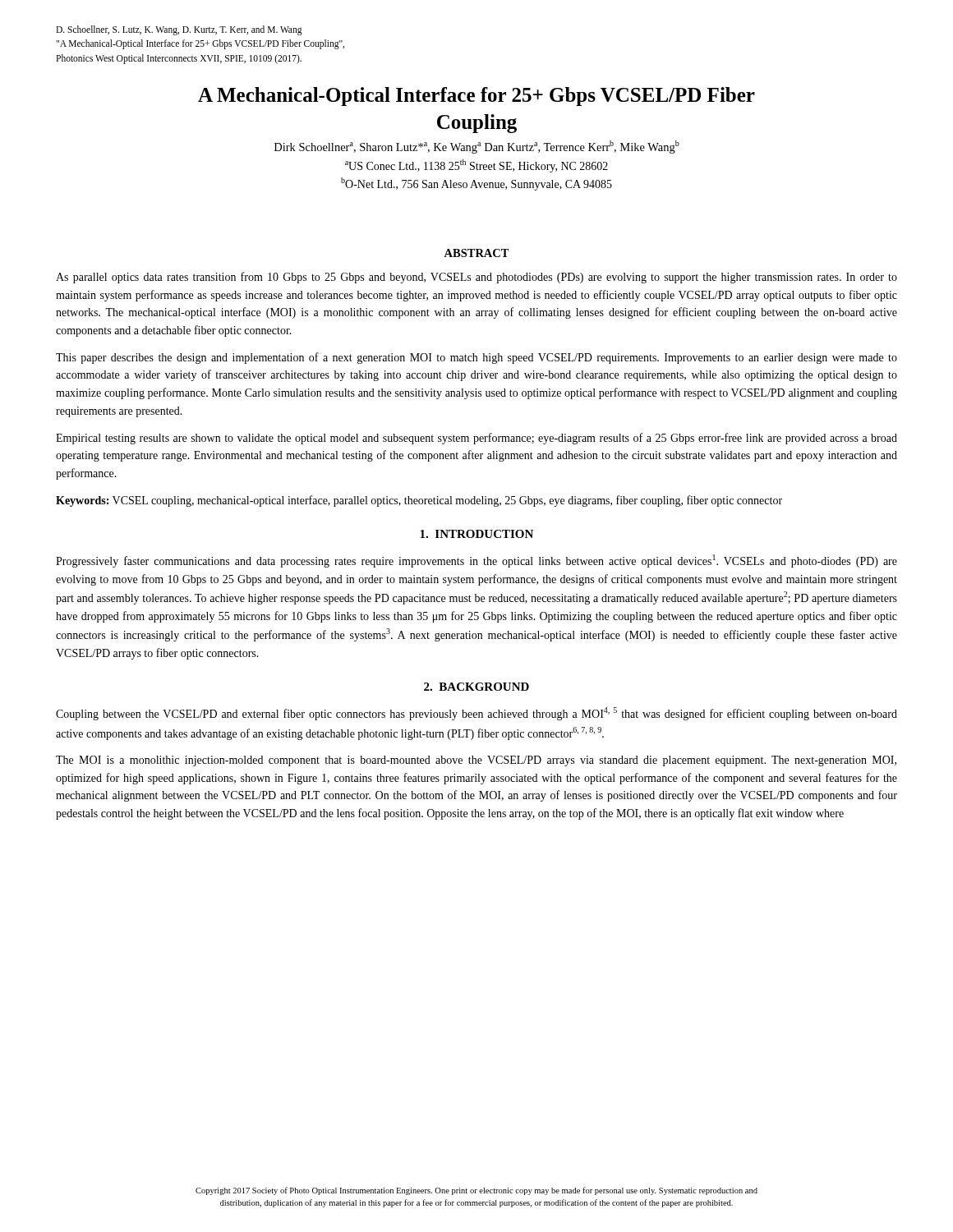Select the region starting "This paper describes the"
Viewport: 953px width, 1232px height.
coord(476,384)
